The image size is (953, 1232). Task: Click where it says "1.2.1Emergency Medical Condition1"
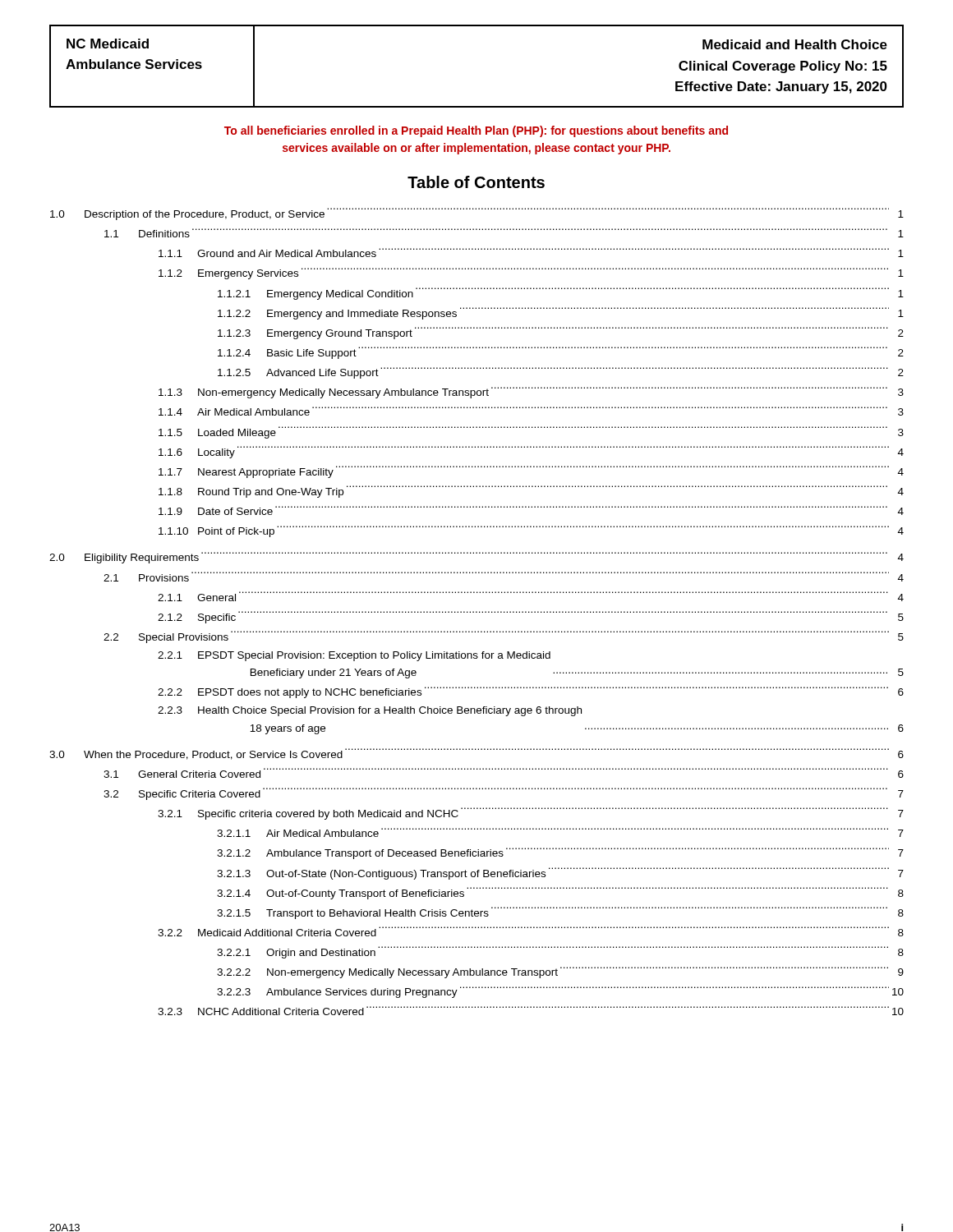(x=549, y=293)
